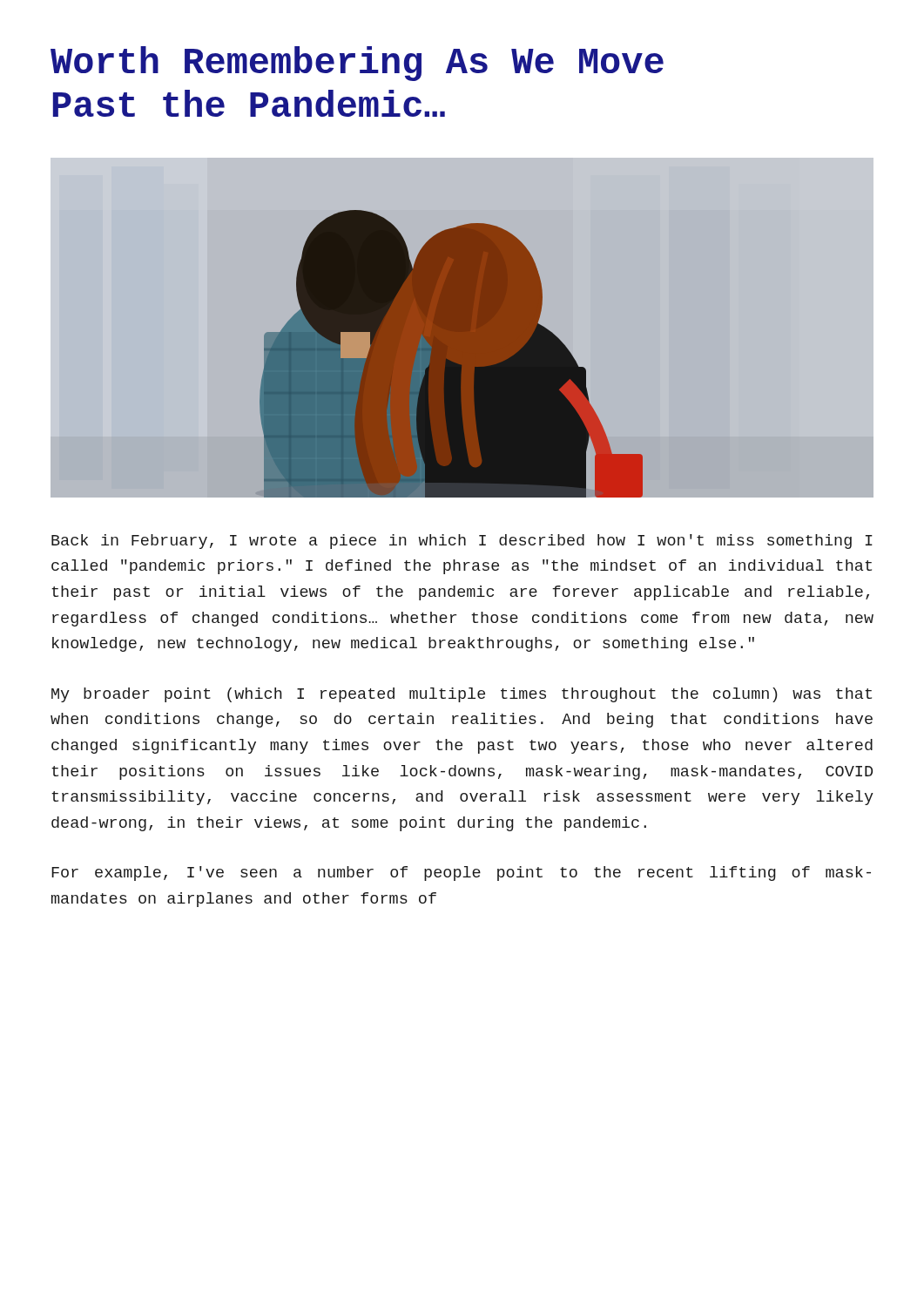Find the photo
924x1307 pixels.
tap(462, 327)
